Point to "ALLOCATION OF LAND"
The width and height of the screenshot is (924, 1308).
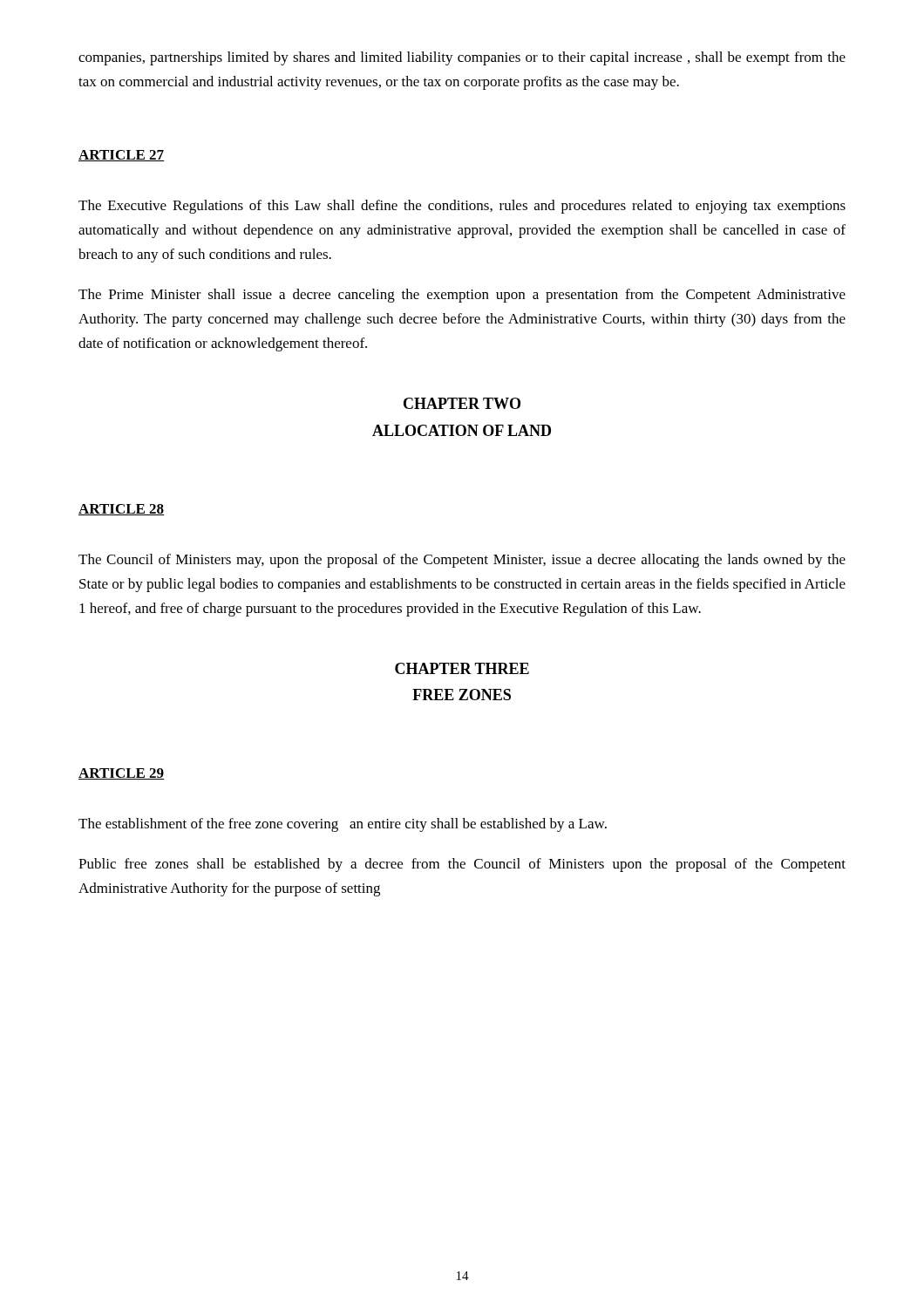[x=462, y=431]
